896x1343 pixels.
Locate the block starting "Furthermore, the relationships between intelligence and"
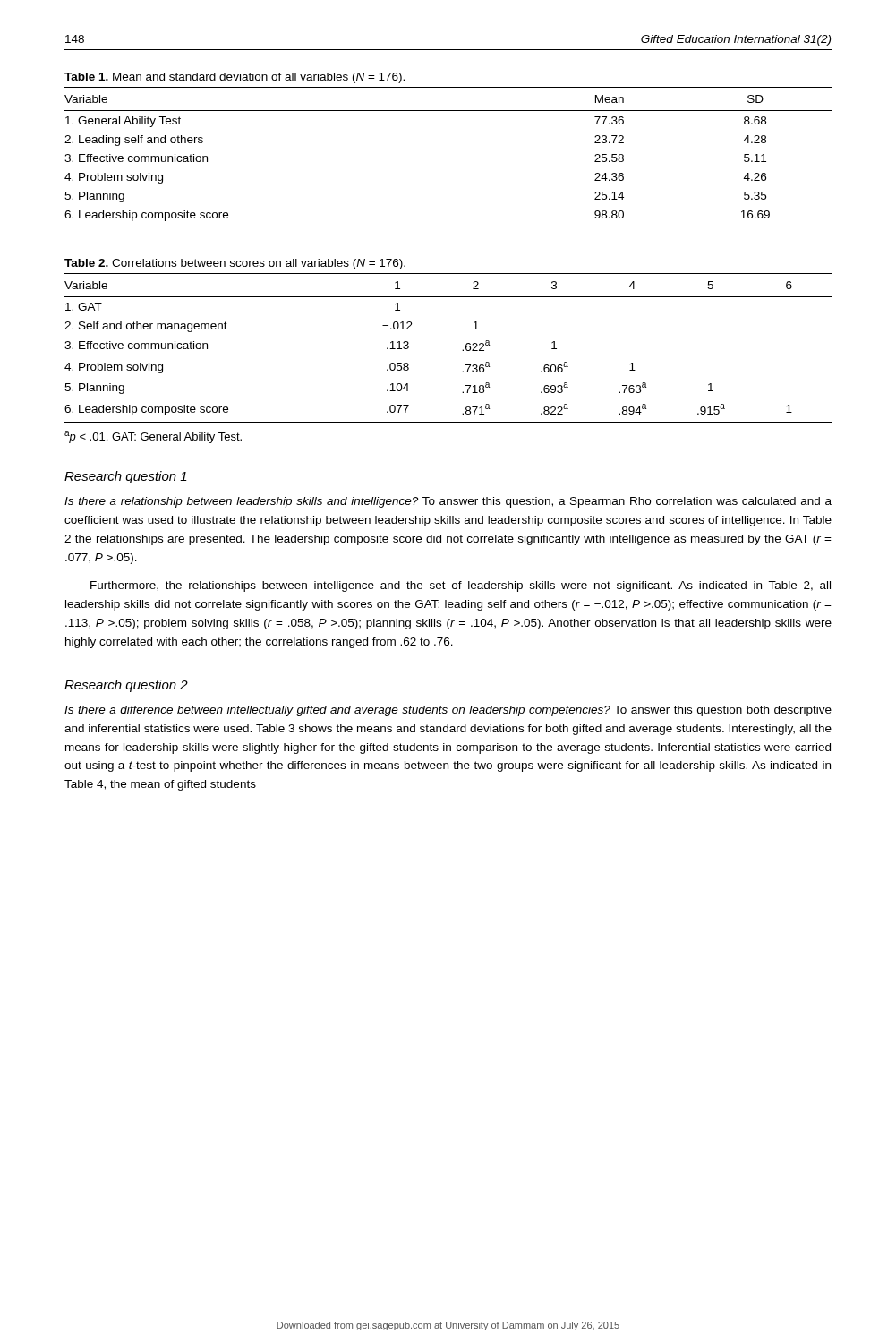[448, 613]
